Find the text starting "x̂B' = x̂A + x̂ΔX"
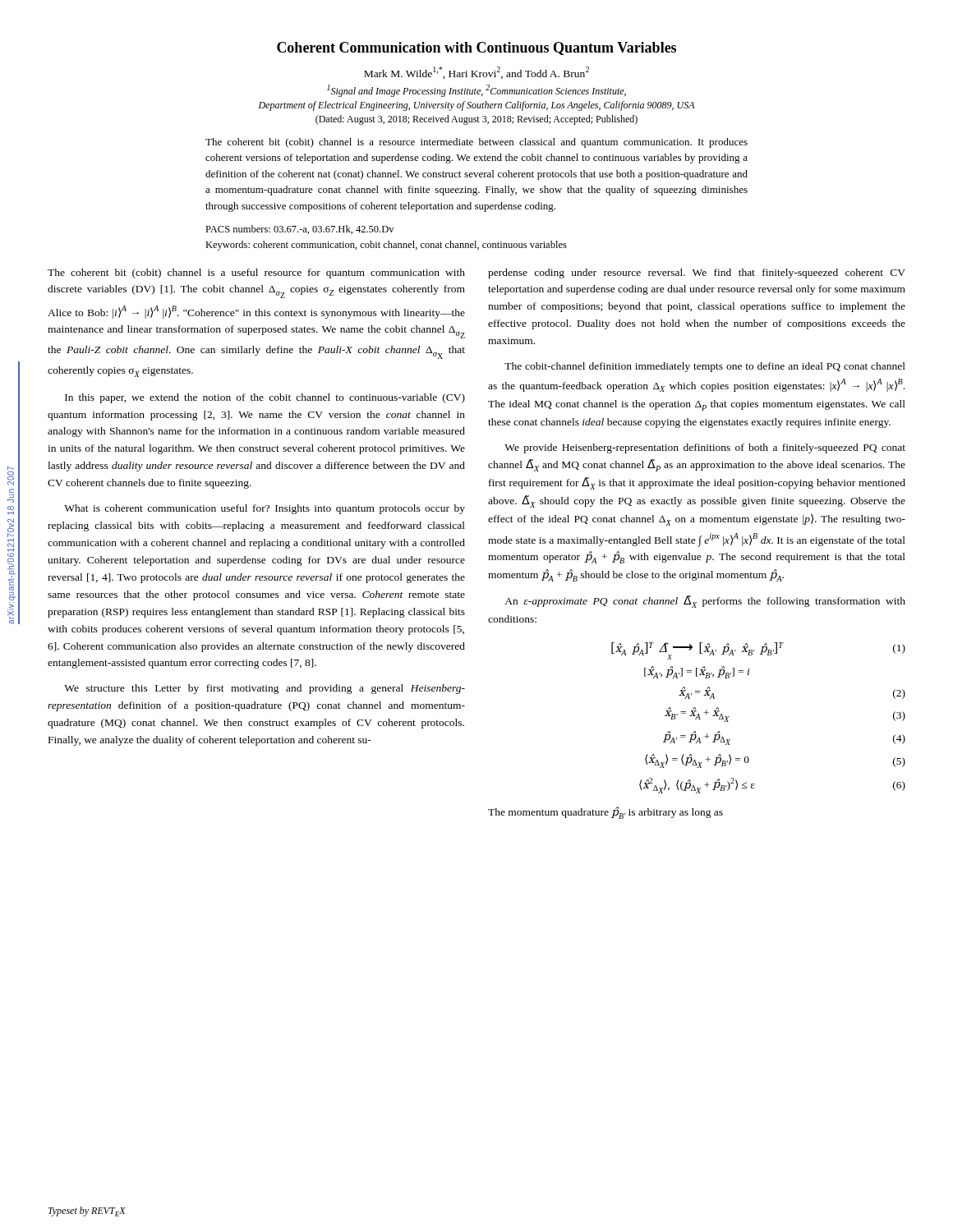Viewport: 953px width, 1232px height. click(x=697, y=715)
